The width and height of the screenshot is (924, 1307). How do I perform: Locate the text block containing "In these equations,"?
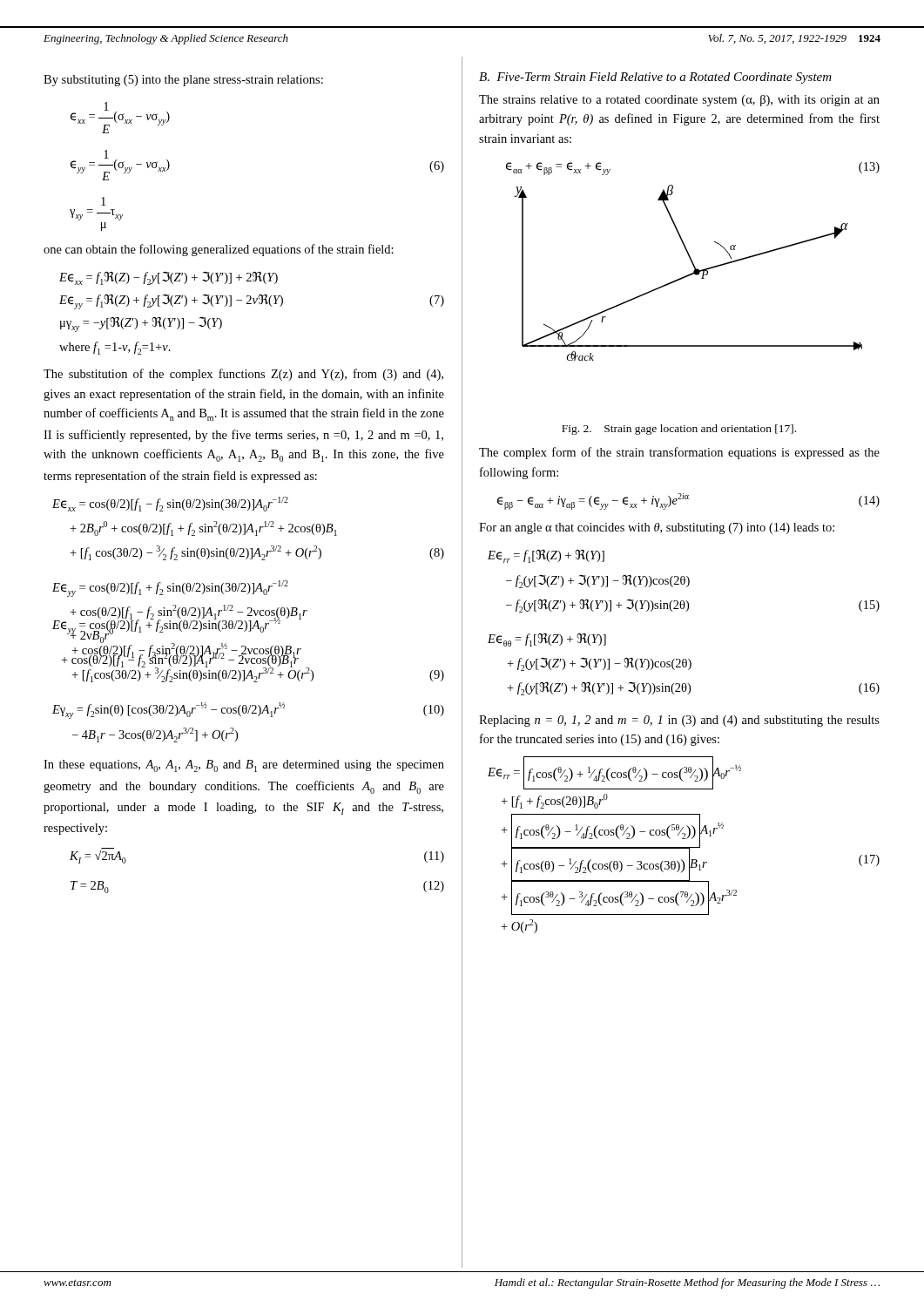tap(244, 796)
